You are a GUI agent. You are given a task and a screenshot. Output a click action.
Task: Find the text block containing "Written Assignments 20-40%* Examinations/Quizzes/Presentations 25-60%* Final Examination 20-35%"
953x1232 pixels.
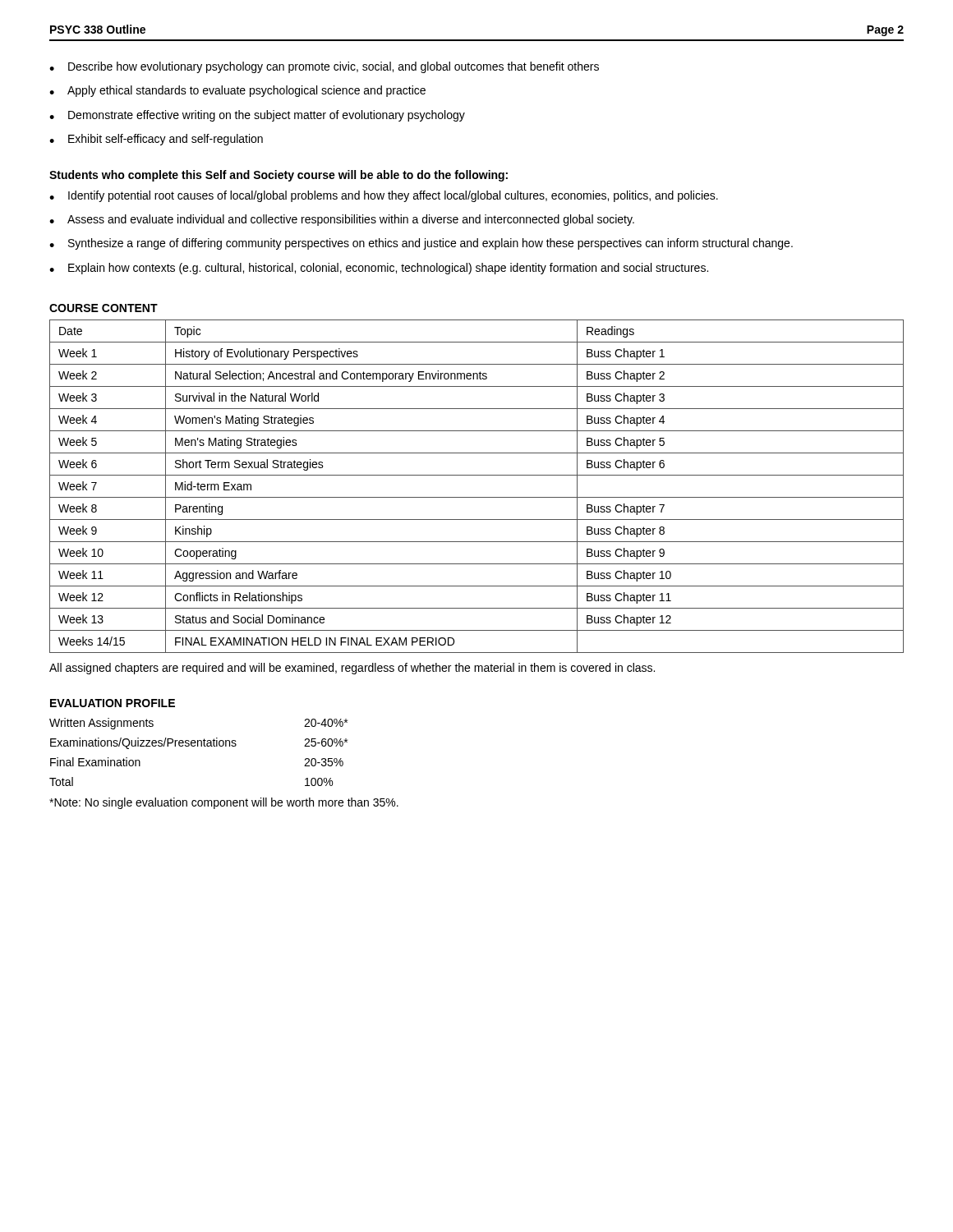[x=104, y=723]
